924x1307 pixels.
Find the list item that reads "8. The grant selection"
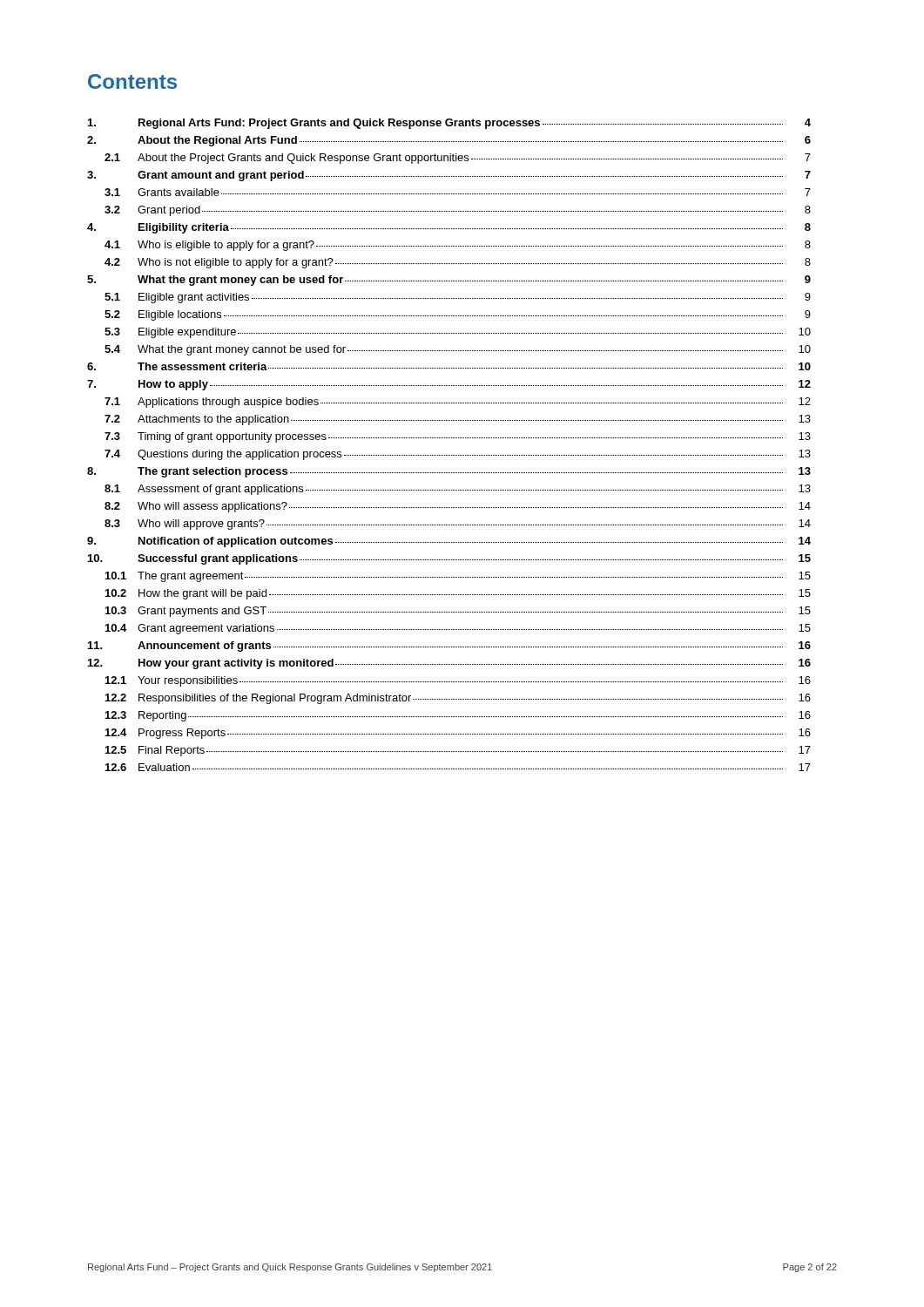click(x=449, y=471)
